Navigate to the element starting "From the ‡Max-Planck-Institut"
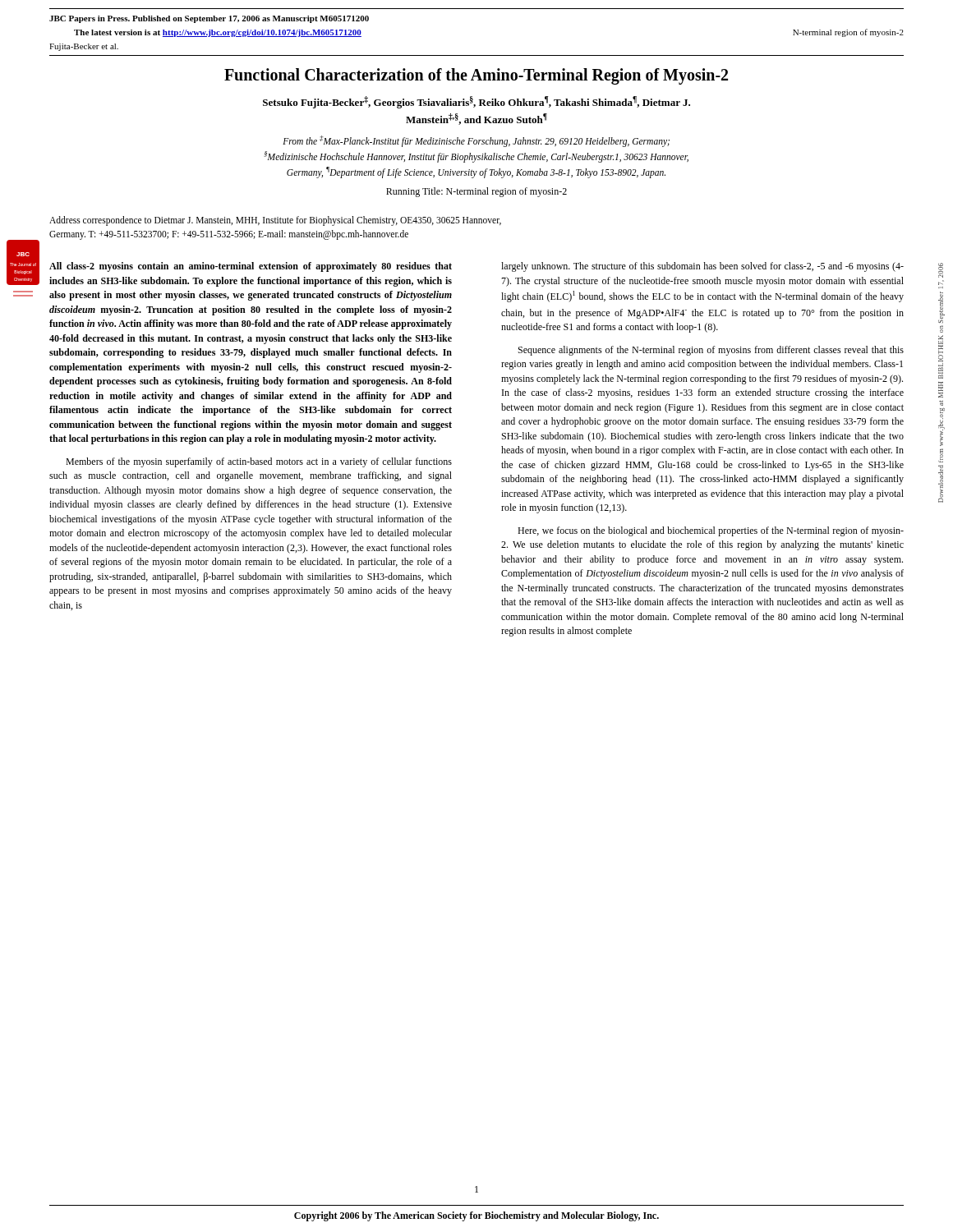Viewport: 953px width, 1232px height. [x=476, y=156]
